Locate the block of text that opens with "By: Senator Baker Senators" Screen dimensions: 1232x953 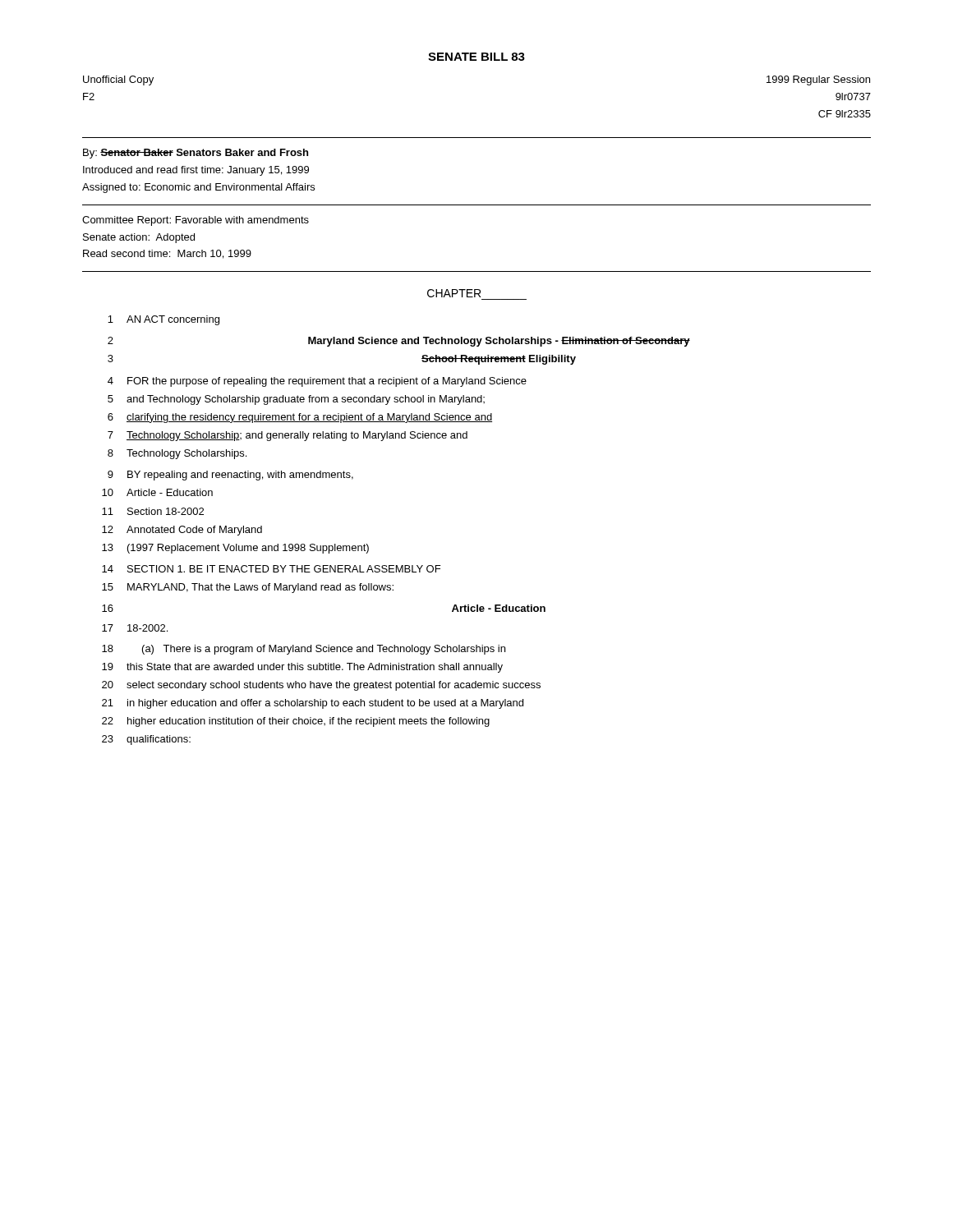pos(199,170)
